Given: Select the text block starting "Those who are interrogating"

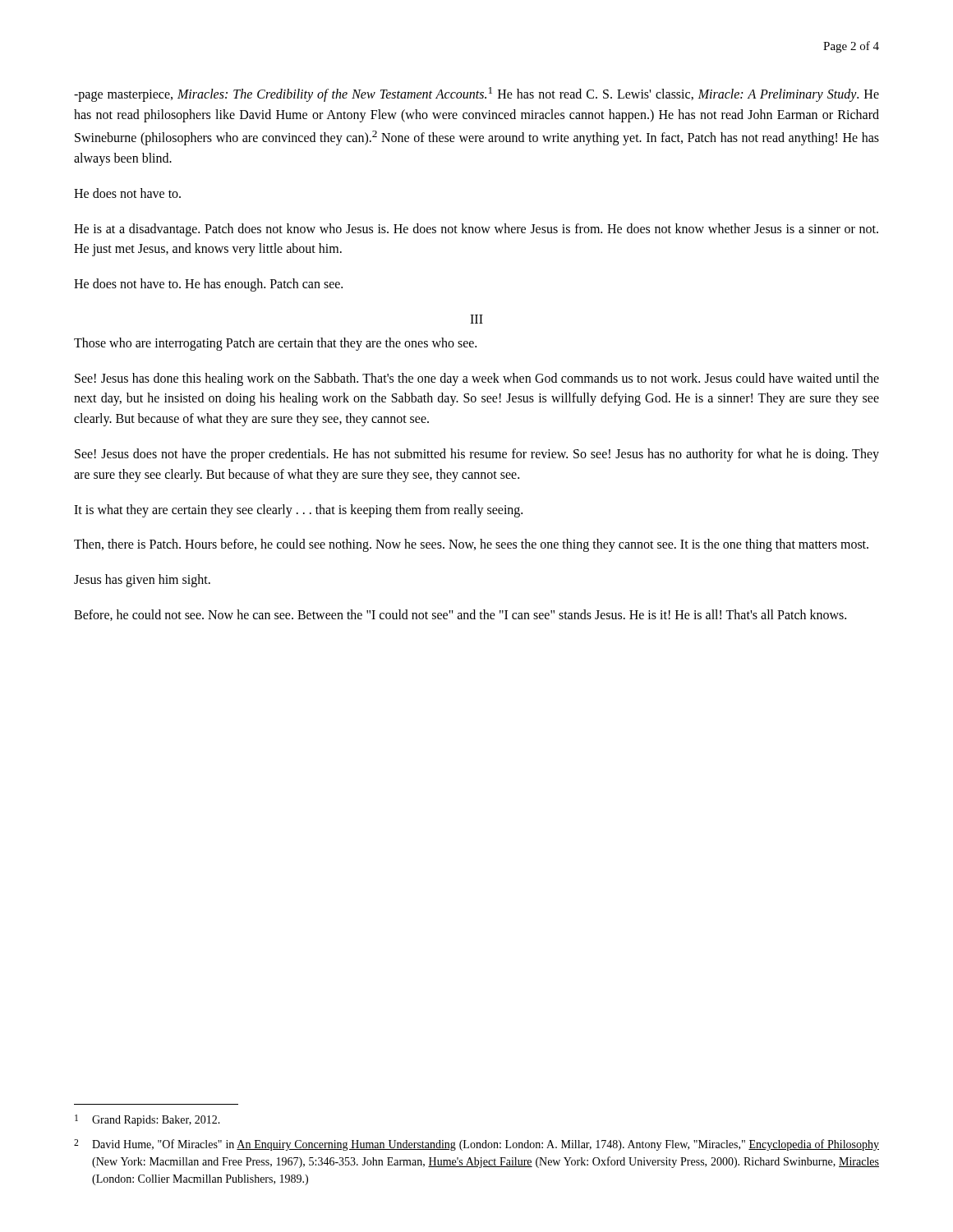Looking at the screenshot, I should (276, 343).
